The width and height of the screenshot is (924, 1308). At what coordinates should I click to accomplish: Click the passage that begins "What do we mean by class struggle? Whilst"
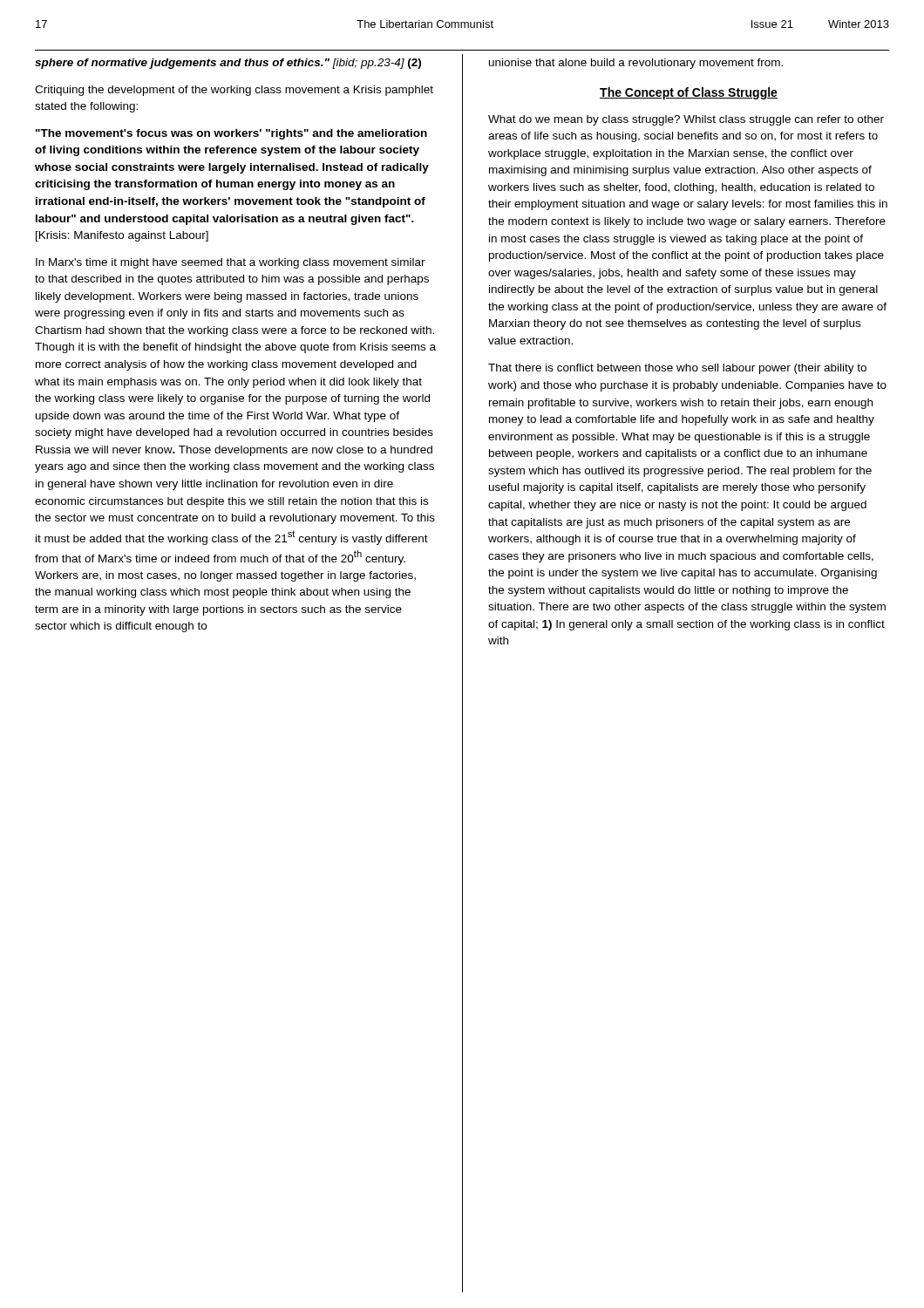[x=688, y=229]
